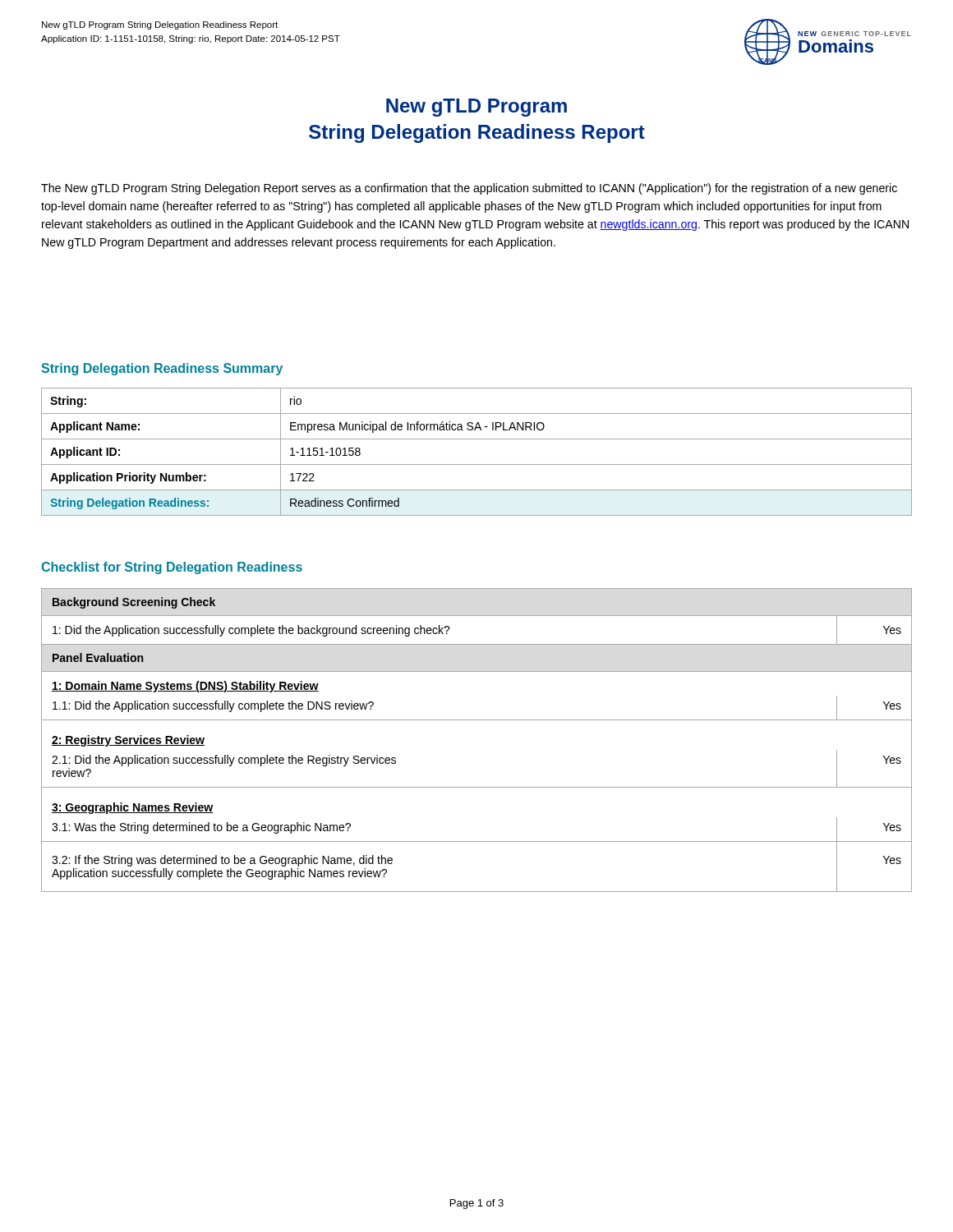Locate the region starting "String Delegation Readiness"
This screenshot has height=1232, width=953.
point(162,368)
